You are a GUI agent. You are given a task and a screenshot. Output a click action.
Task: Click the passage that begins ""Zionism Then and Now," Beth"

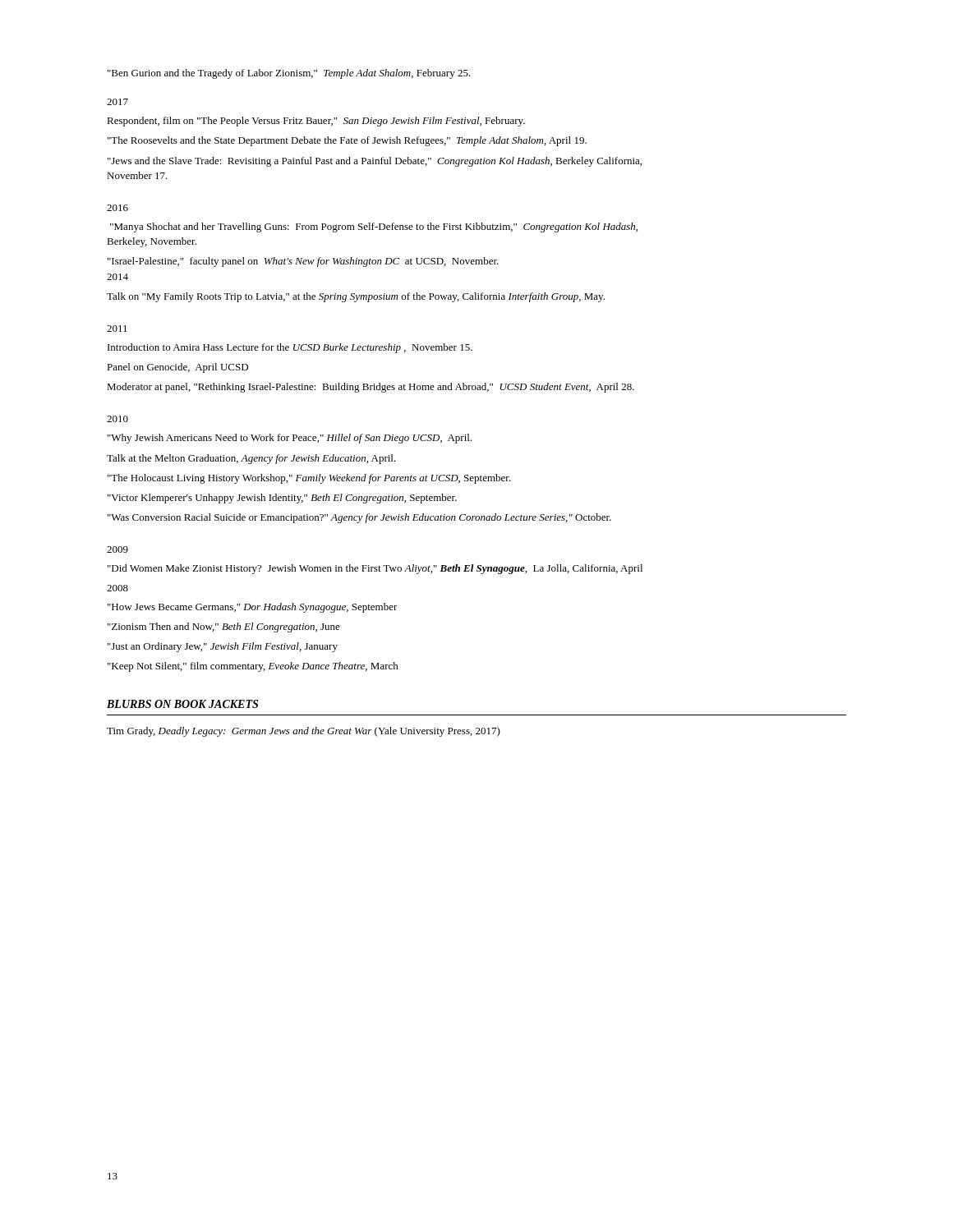223,626
